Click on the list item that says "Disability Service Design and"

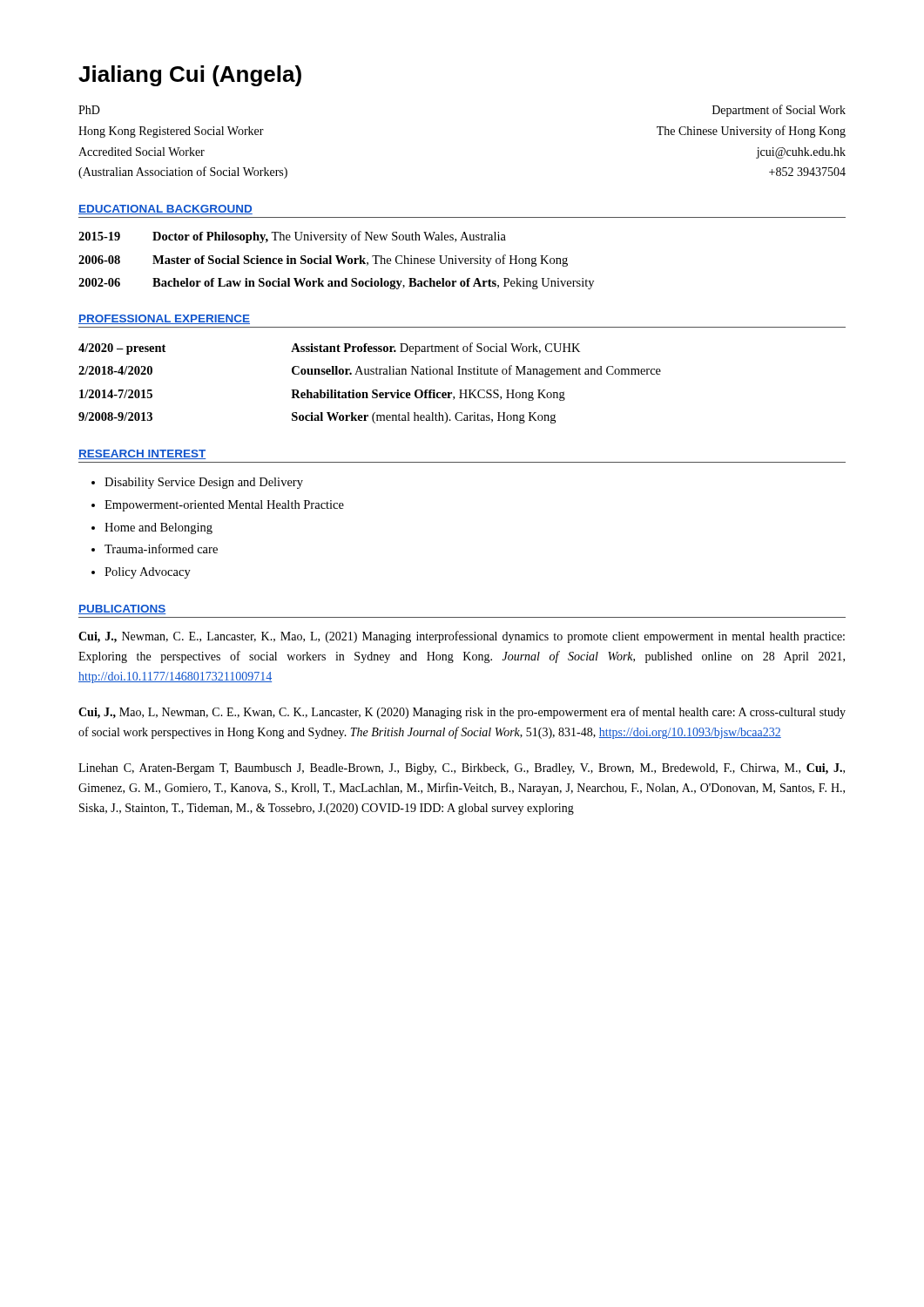pos(204,482)
